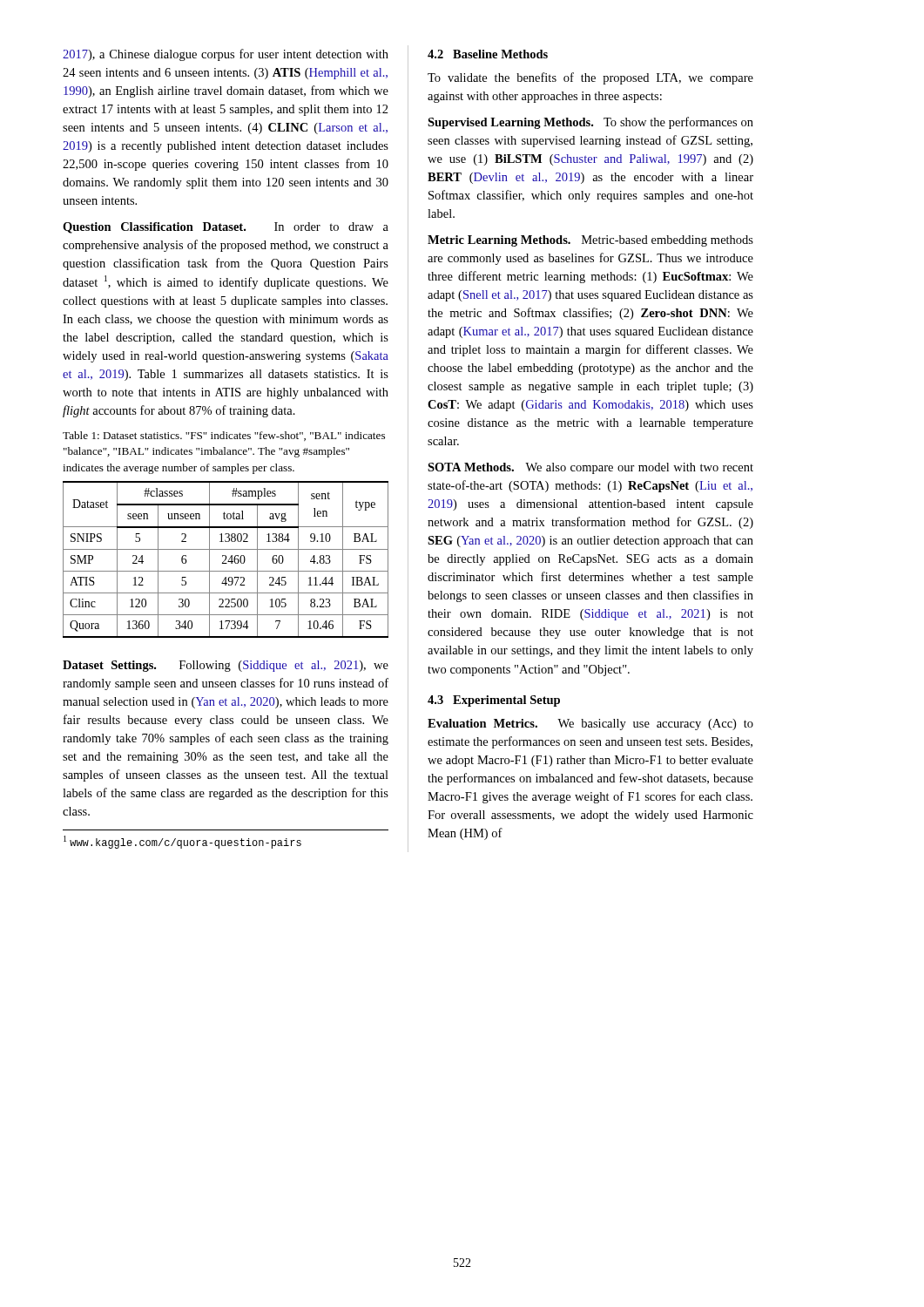Find the text block with the text "Metric Learning Methods. Metric-based embedding"

click(590, 341)
